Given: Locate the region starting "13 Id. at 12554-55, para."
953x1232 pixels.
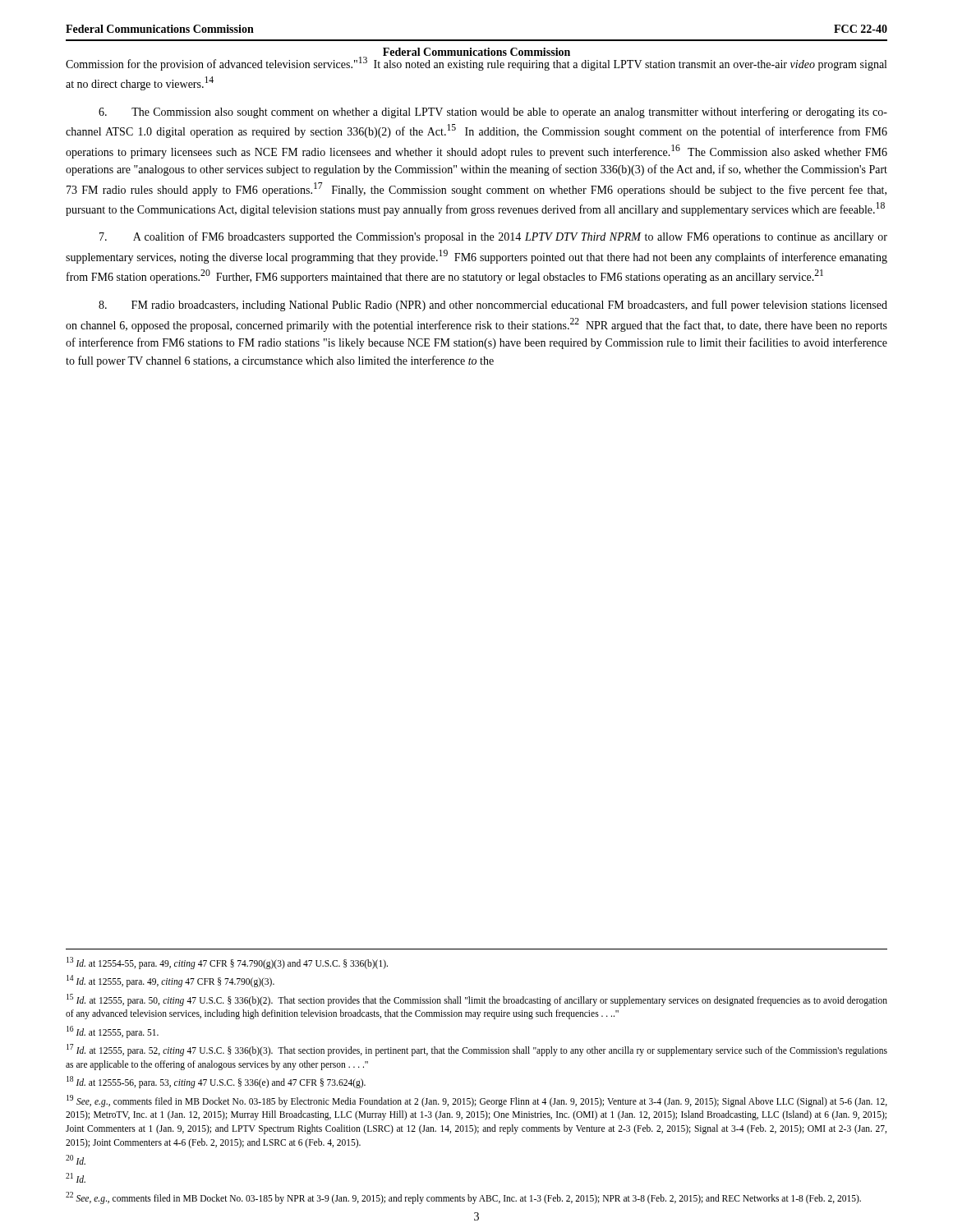Looking at the screenshot, I should click(227, 961).
